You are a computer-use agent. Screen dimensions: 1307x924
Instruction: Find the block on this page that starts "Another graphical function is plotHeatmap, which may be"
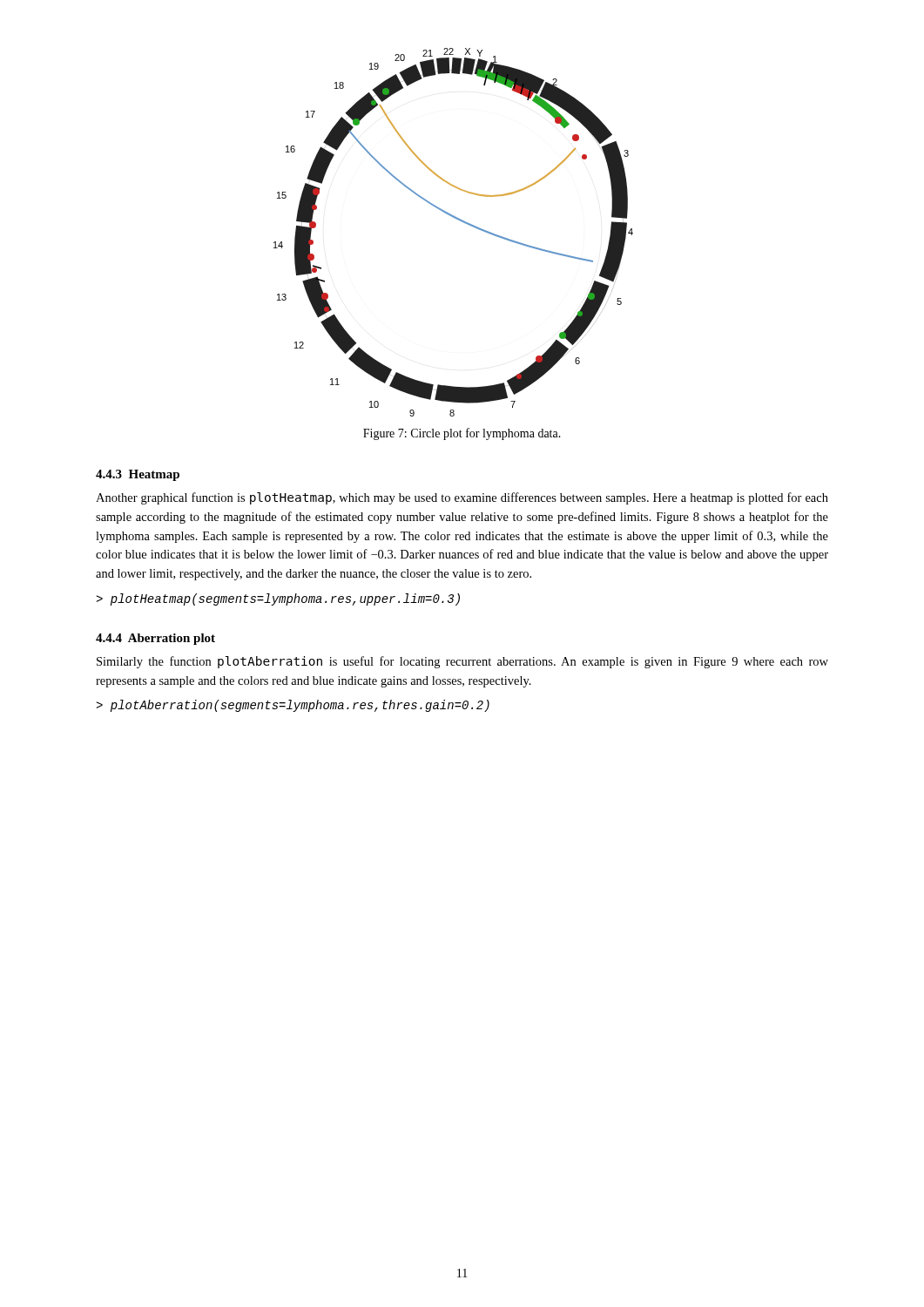coord(462,535)
